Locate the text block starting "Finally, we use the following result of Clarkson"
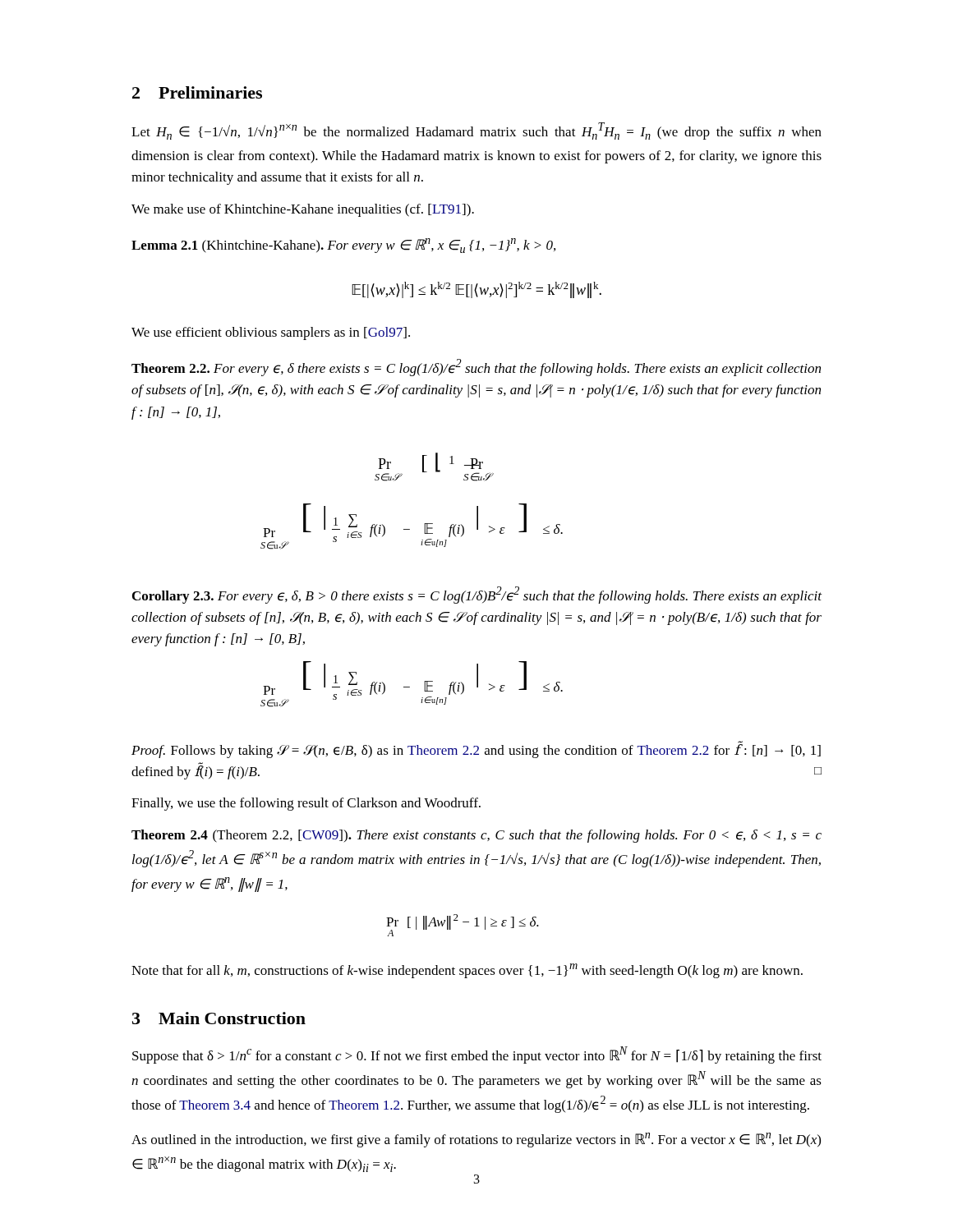The width and height of the screenshot is (953, 1232). [x=306, y=803]
